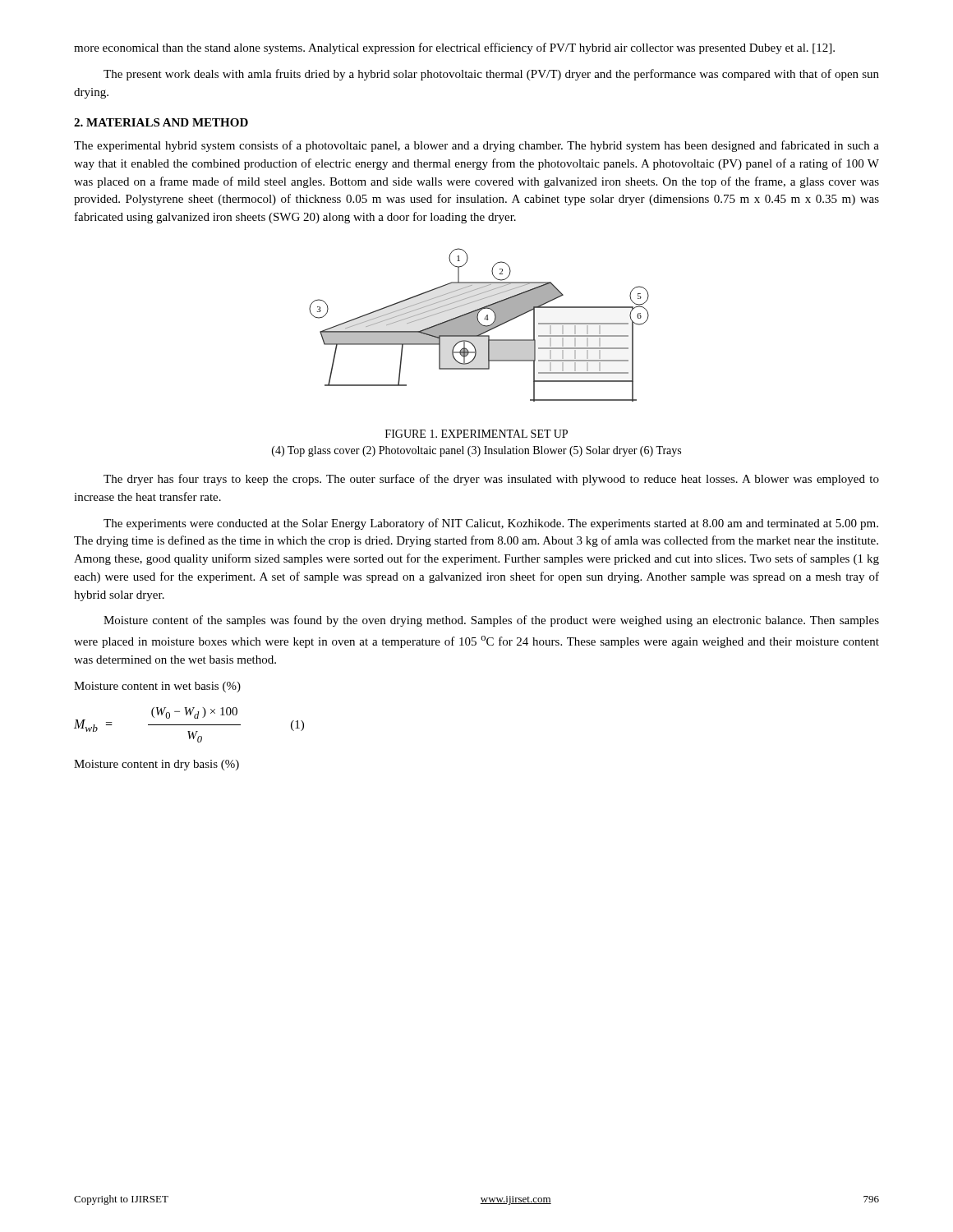This screenshot has width=953, height=1232.
Task: Select the text block that reads "more economical than the stand alone"
Action: [455, 48]
